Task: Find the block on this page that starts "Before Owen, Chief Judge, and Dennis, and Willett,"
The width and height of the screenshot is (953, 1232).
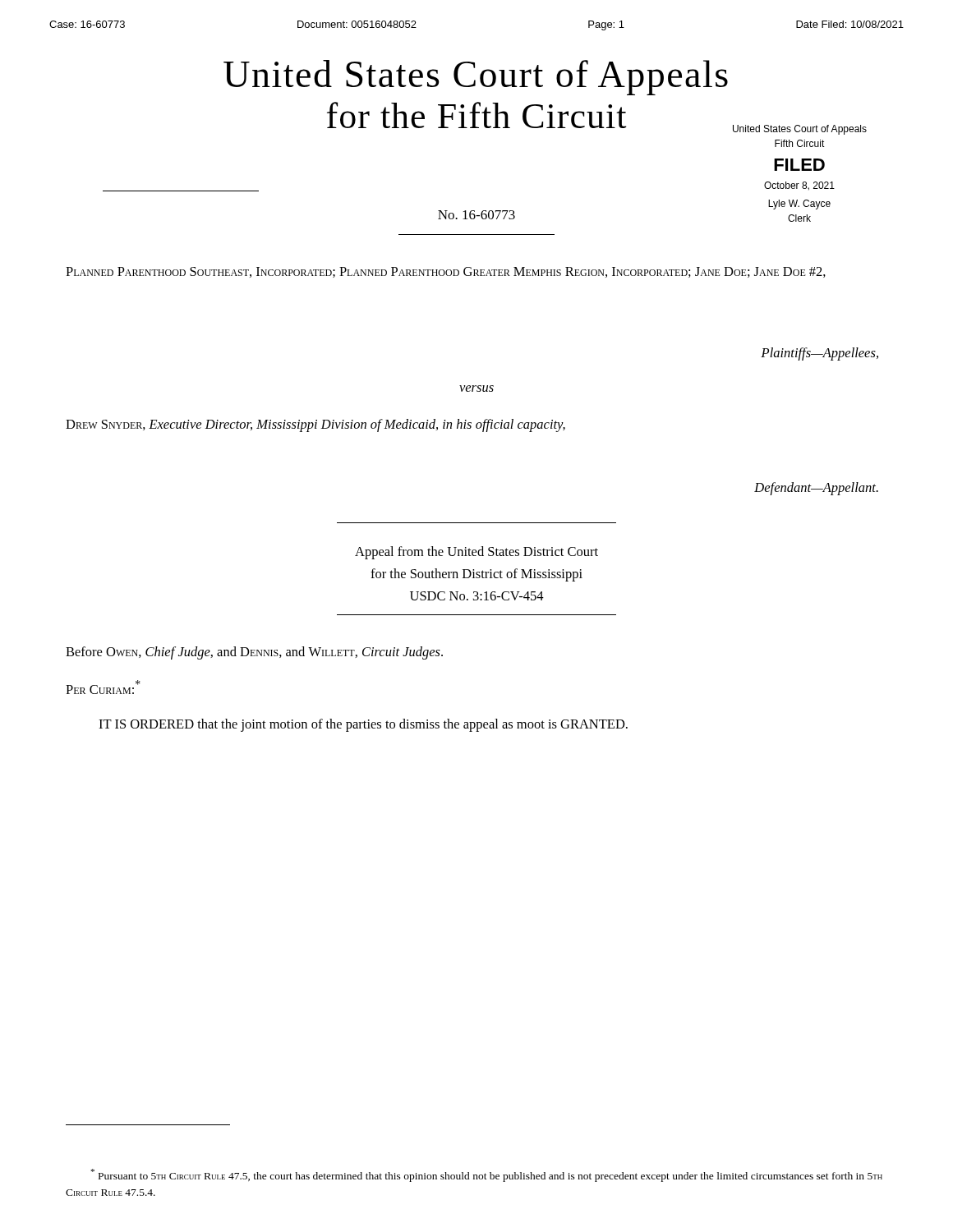Action: tap(255, 652)
